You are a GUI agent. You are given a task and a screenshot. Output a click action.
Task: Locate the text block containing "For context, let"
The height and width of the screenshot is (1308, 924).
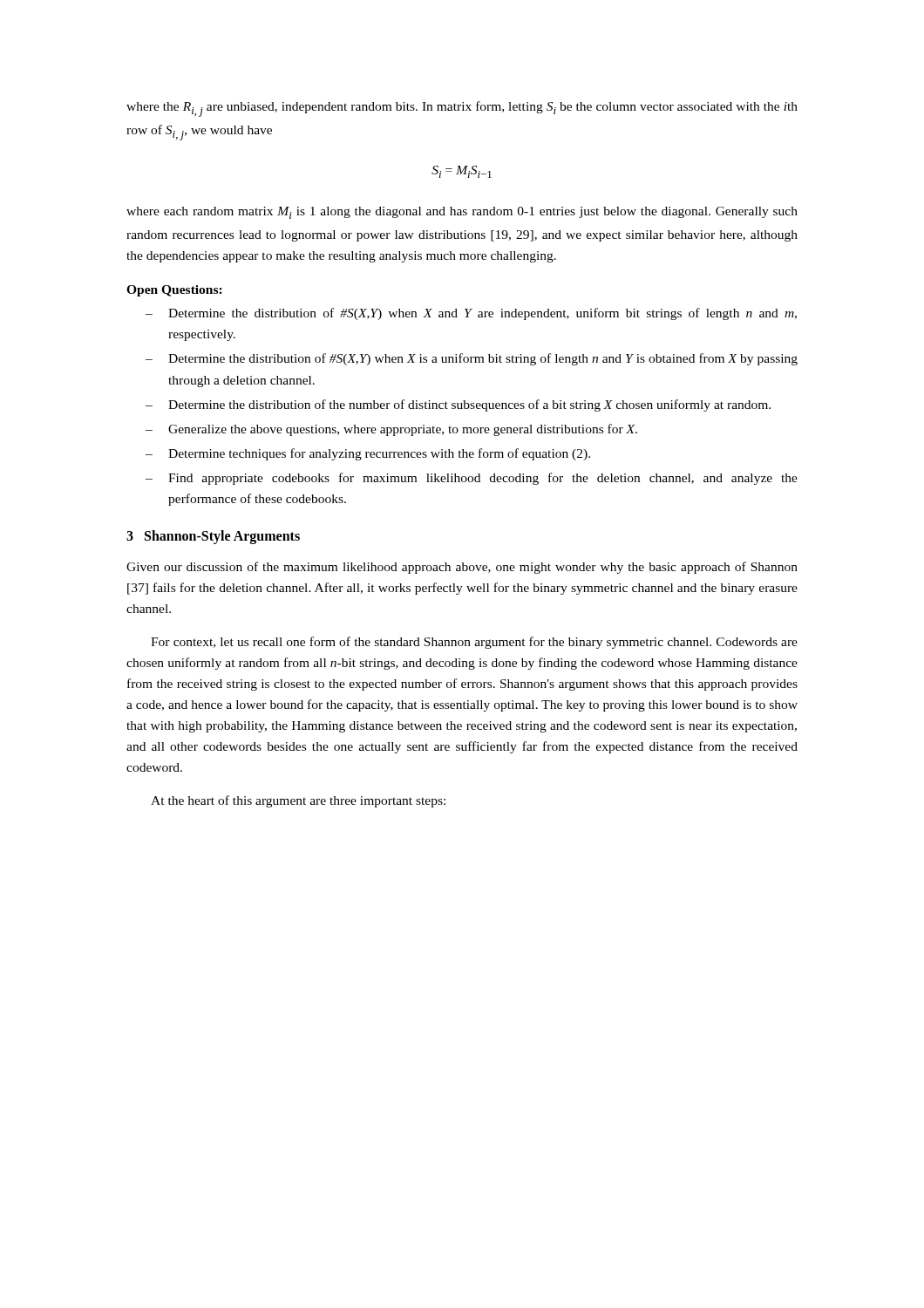(x=462, y=704)
